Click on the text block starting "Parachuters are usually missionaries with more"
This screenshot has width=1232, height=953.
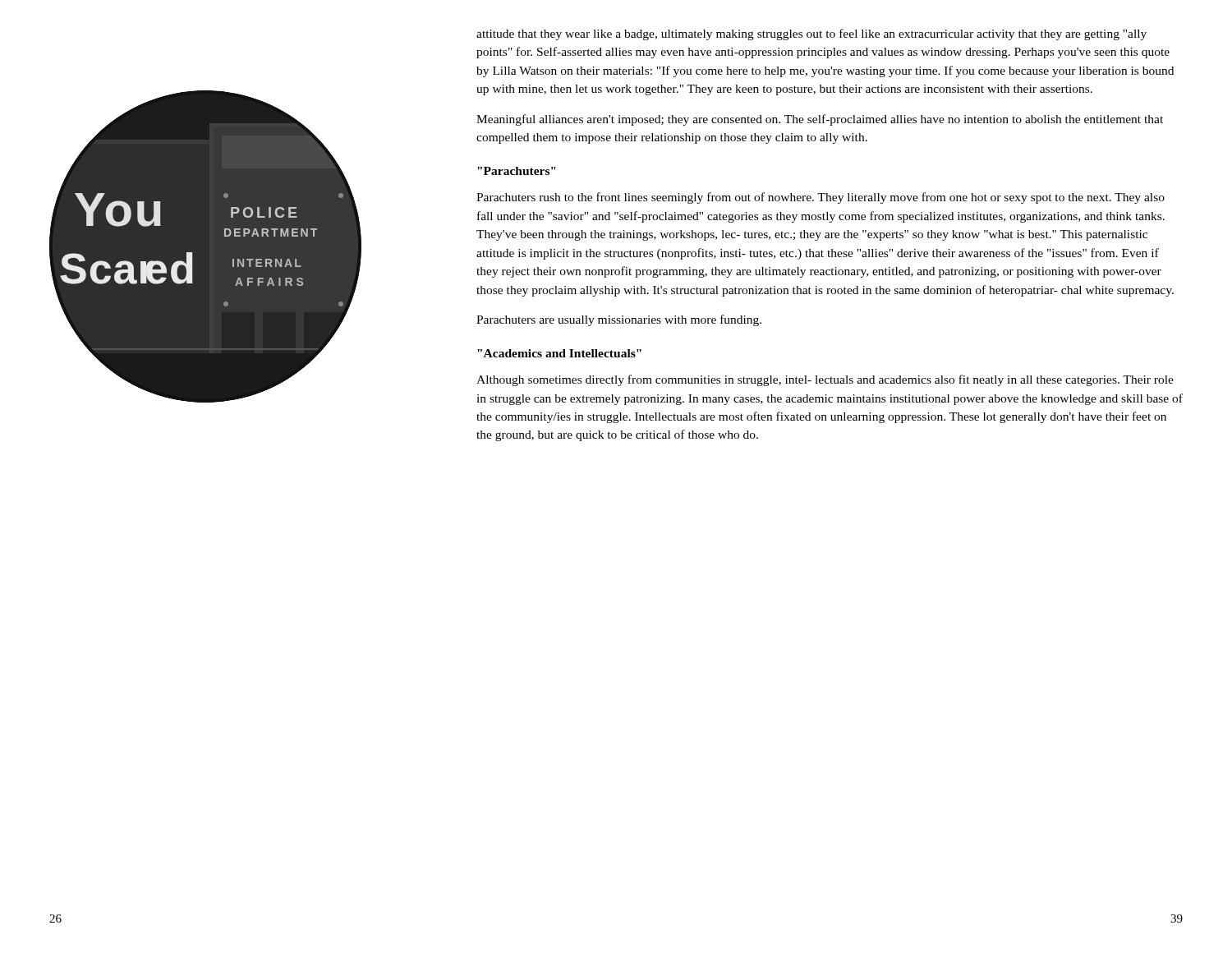coord(619,320)
